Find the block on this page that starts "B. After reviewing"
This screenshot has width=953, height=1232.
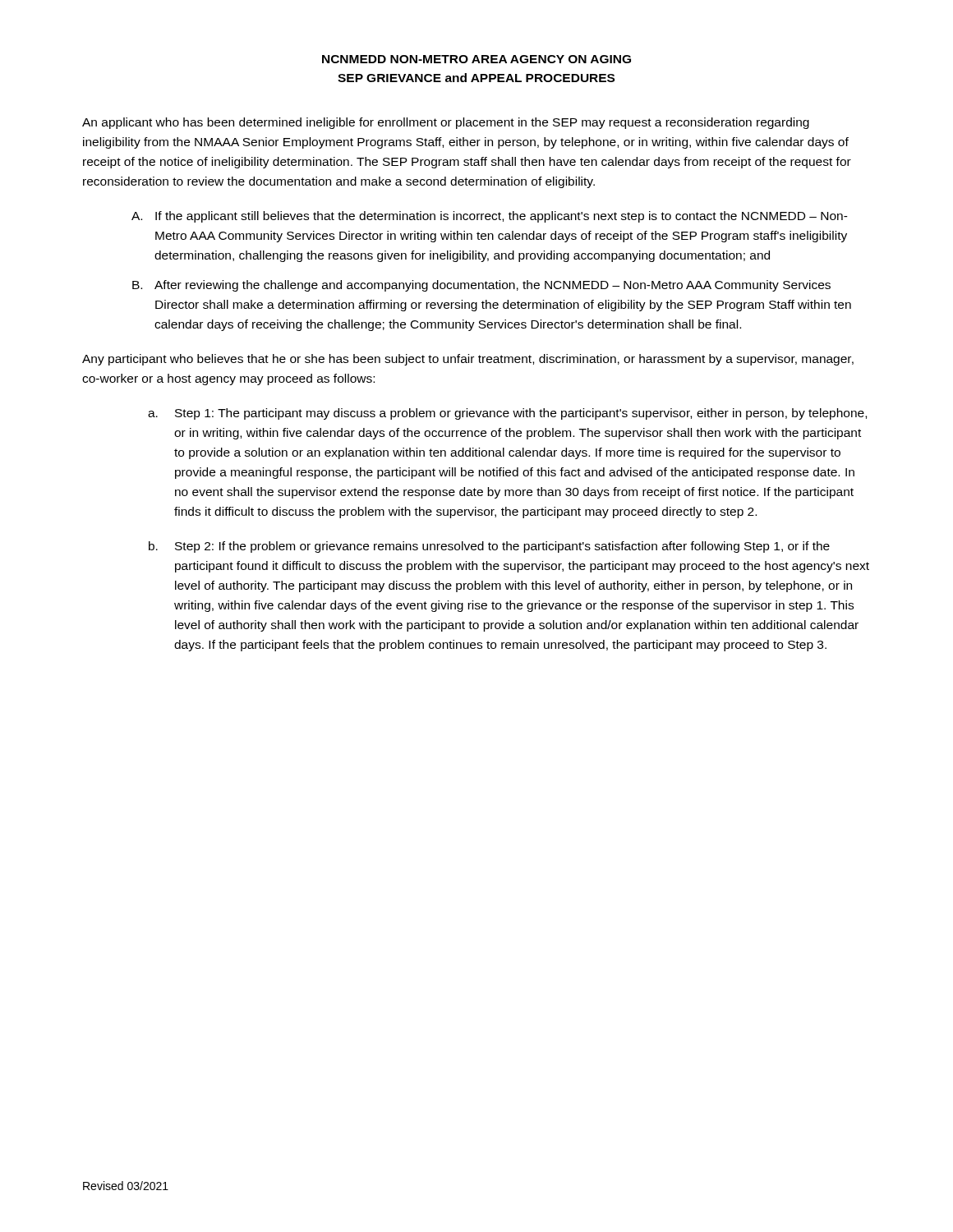click(x=501, y=304)
